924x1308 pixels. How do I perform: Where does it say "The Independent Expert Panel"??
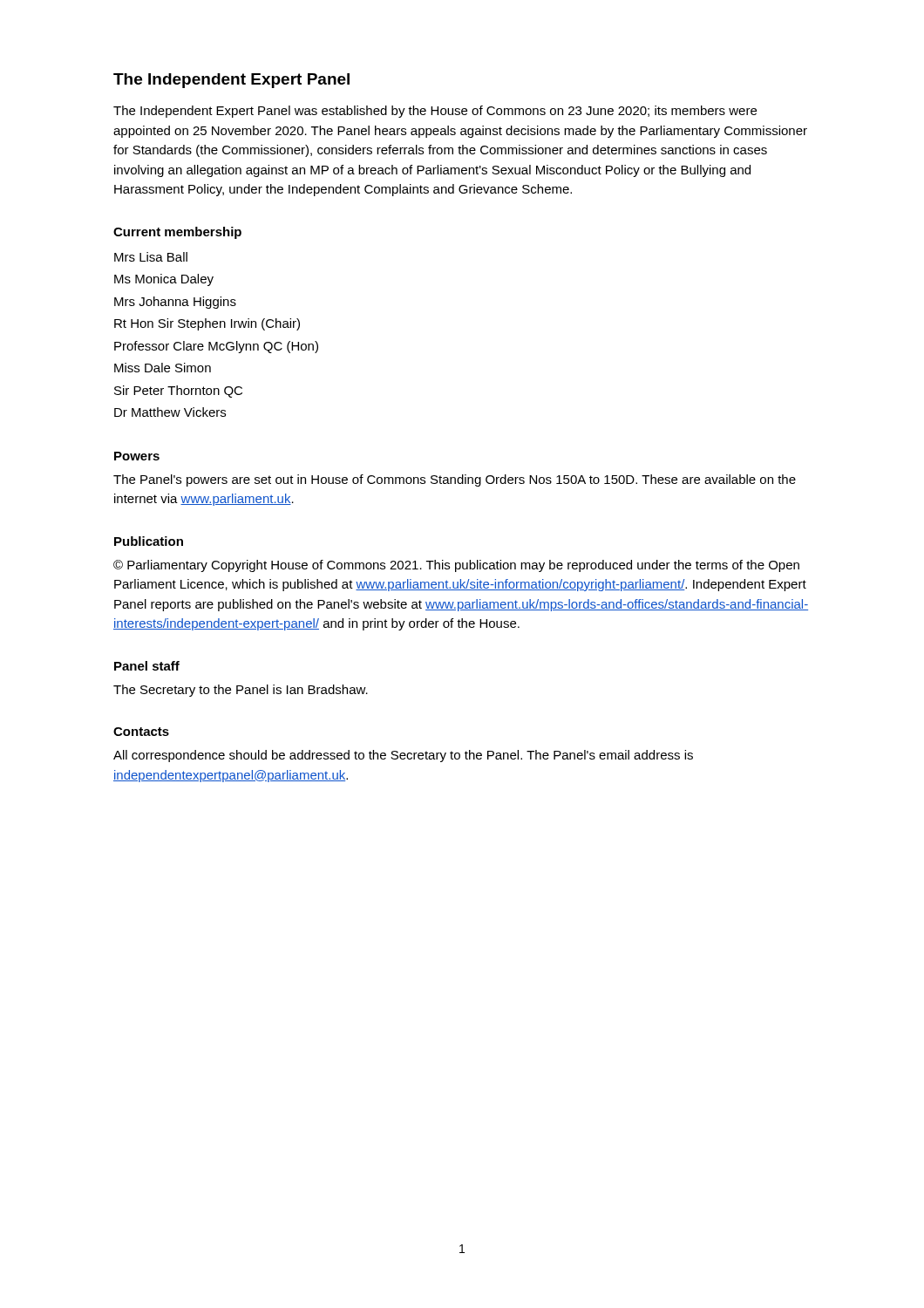coord(232,79)
